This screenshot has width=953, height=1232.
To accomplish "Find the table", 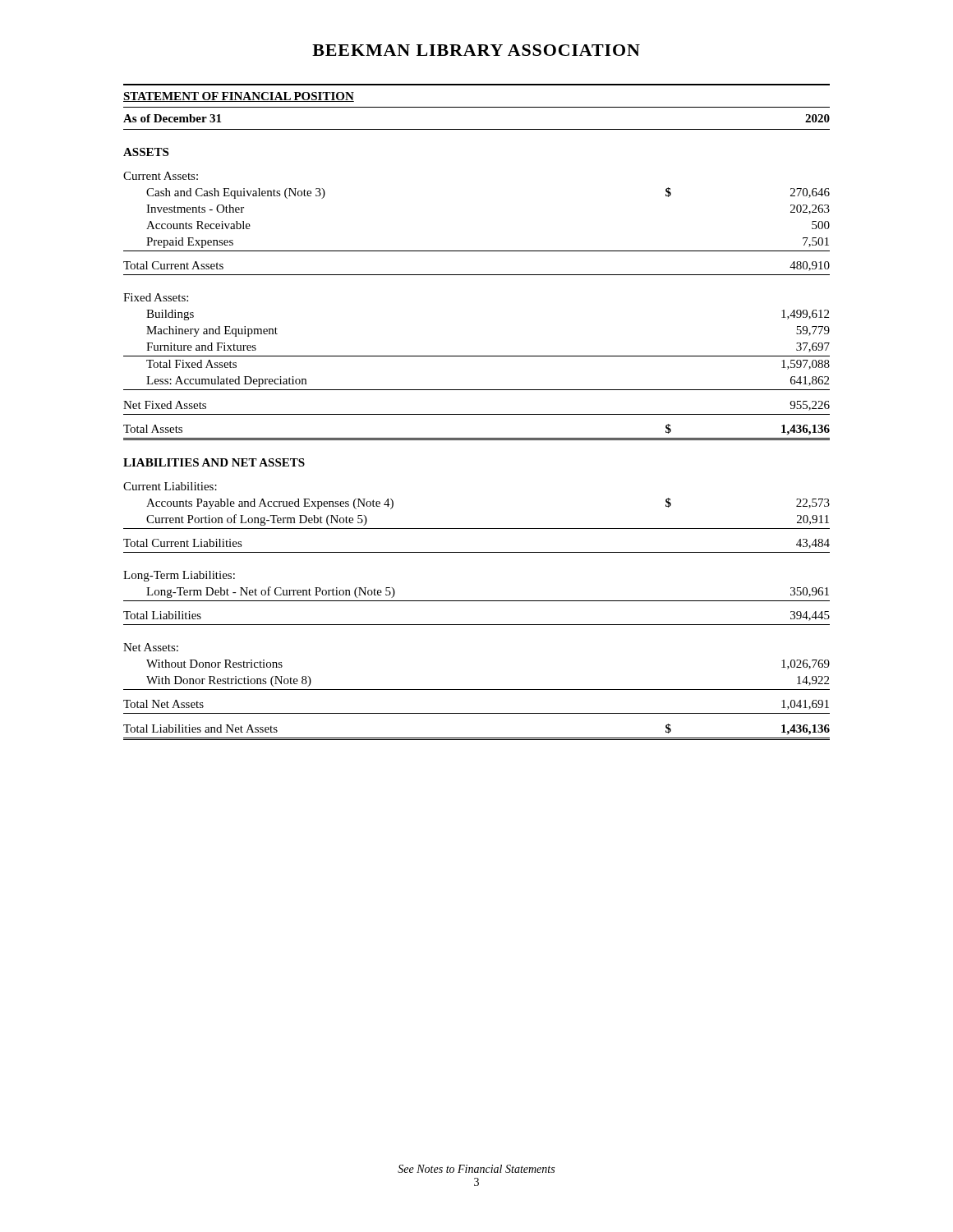I will (x=476, y=424).
